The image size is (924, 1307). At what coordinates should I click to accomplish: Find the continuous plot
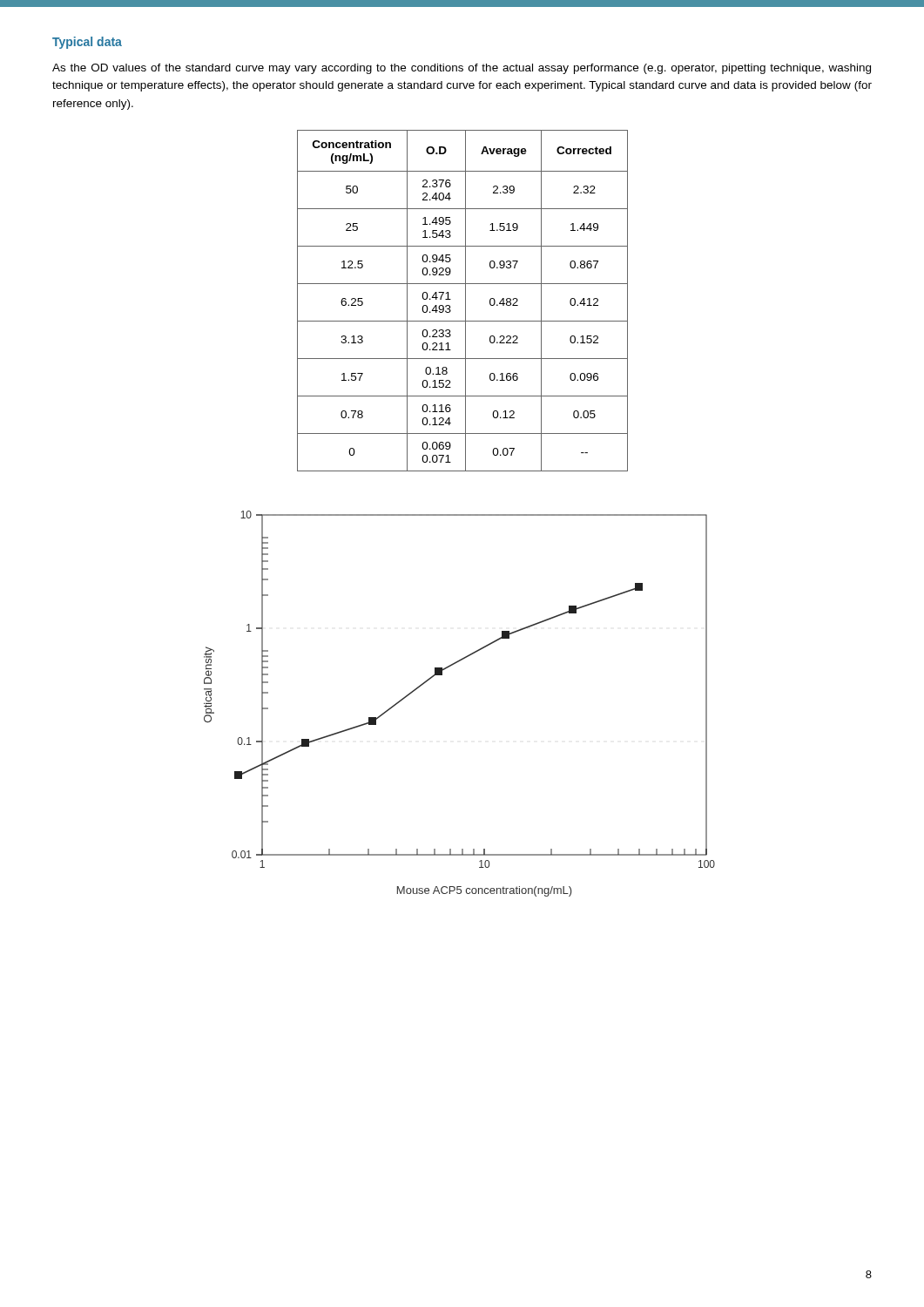462,706
